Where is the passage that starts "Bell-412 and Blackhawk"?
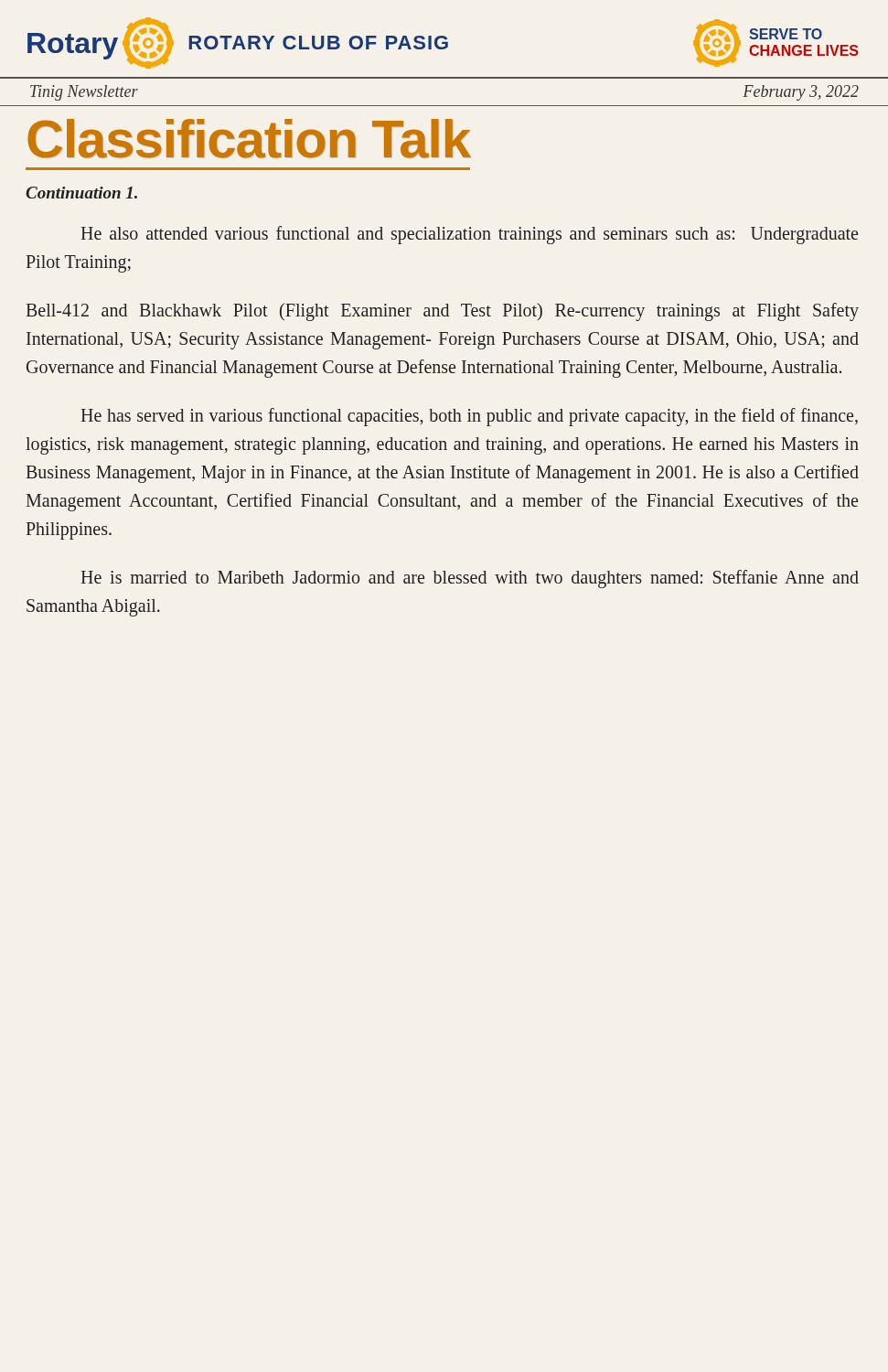888x1372 pixels. (442, 339)
